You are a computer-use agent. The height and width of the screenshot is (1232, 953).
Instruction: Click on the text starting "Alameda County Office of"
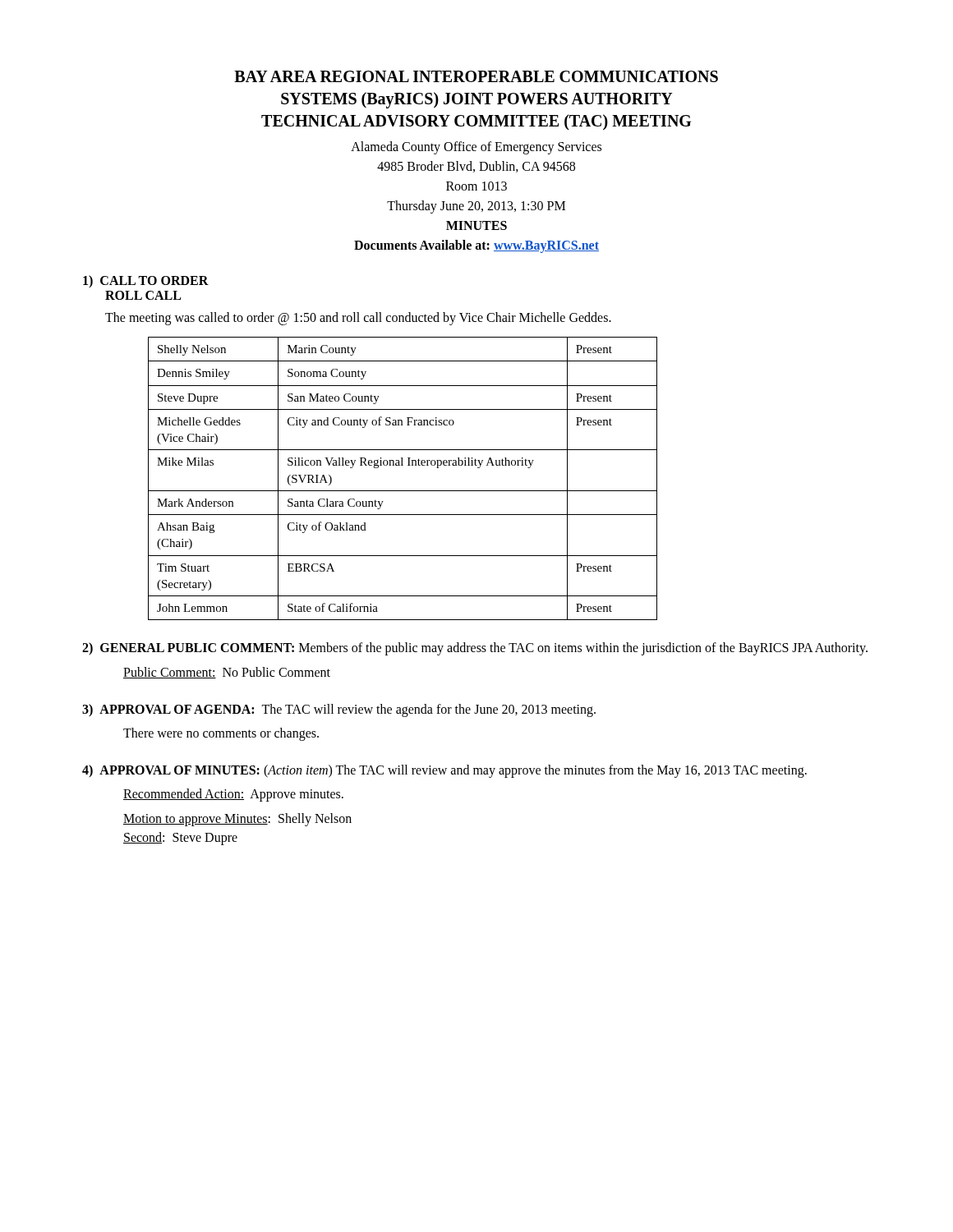(476, 196)
